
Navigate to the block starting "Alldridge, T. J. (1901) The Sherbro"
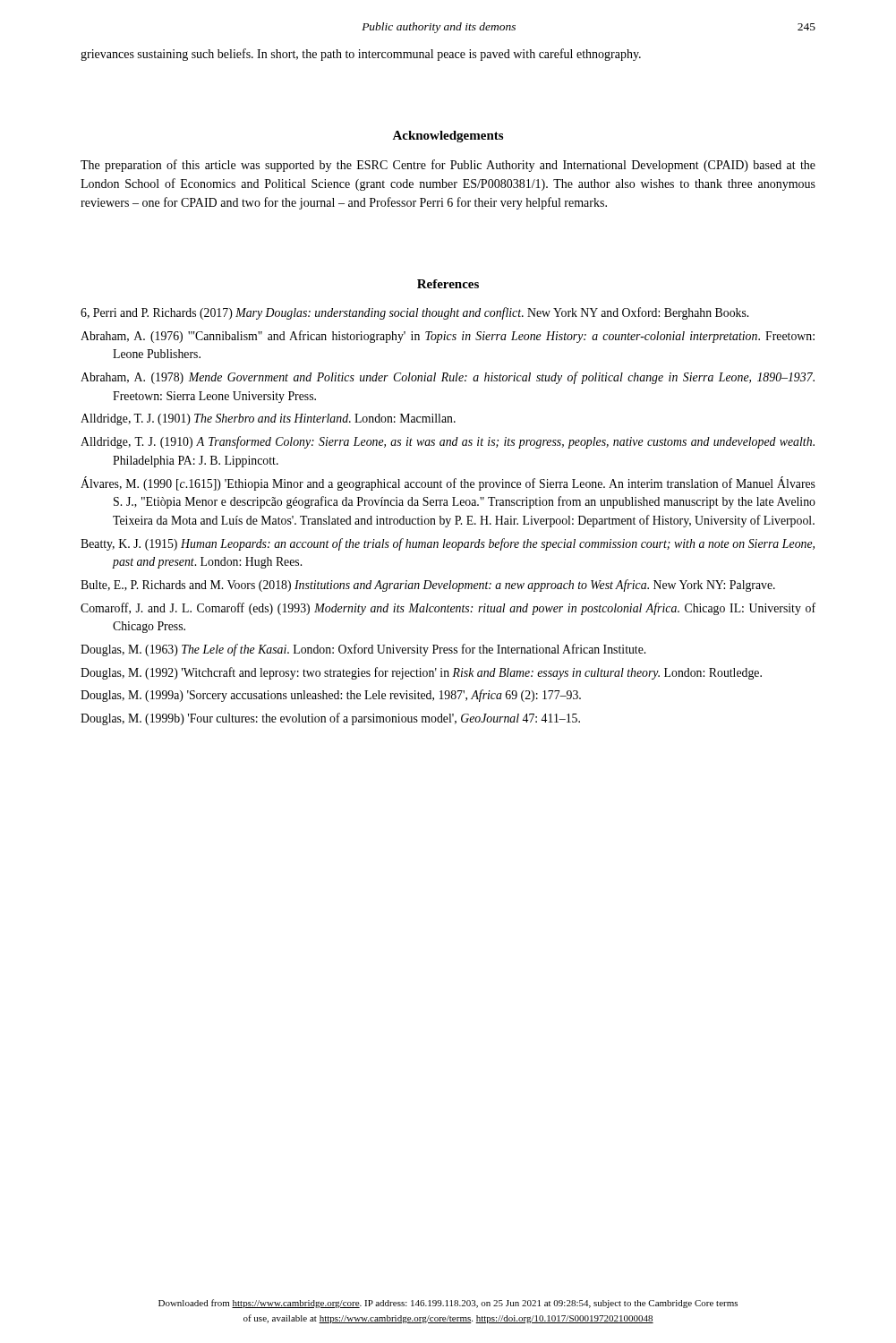268,419
